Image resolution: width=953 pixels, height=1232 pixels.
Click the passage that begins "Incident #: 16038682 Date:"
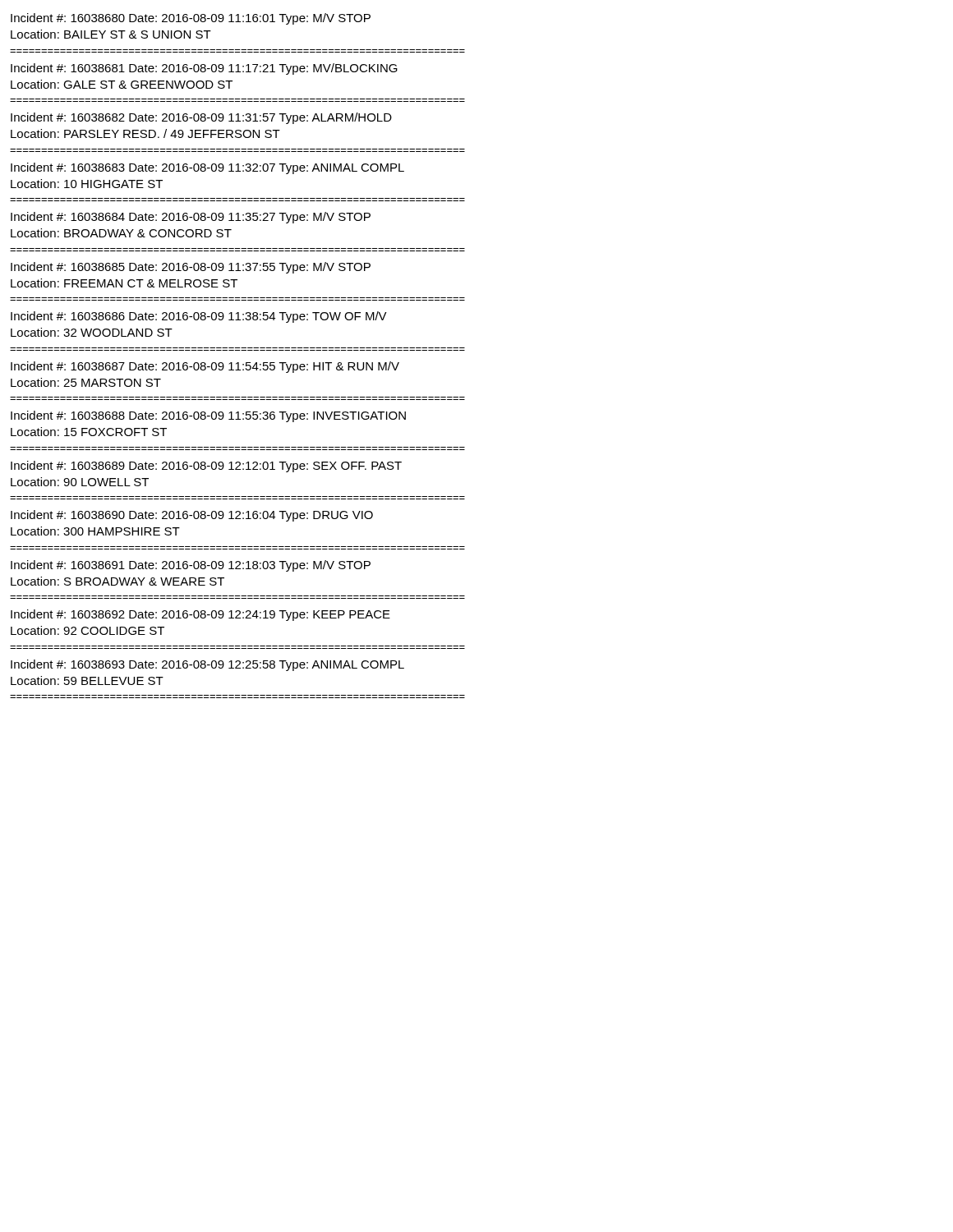pos(201,118)
